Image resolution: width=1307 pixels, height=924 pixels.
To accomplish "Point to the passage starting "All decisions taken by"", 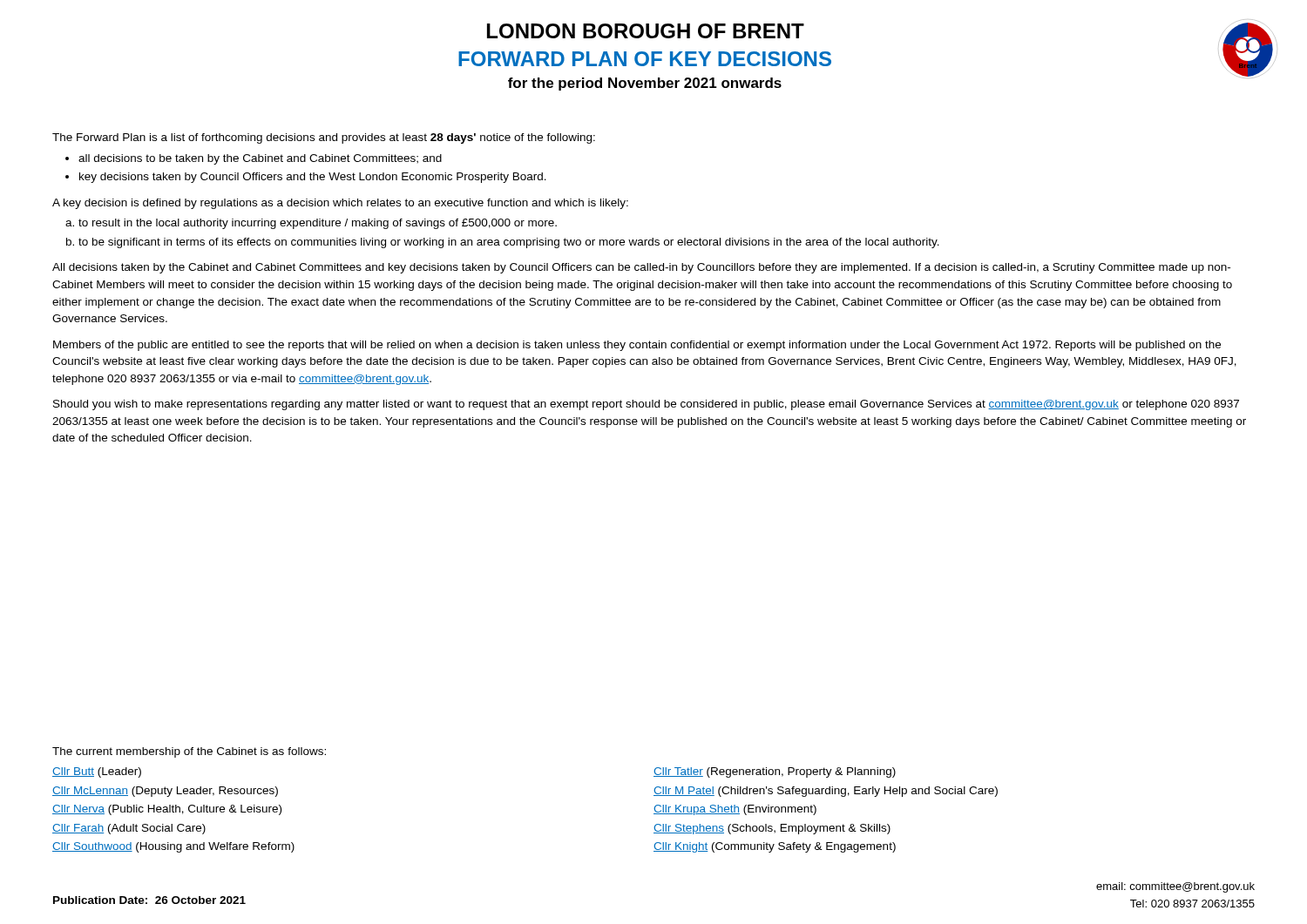I will coord(642,293).
